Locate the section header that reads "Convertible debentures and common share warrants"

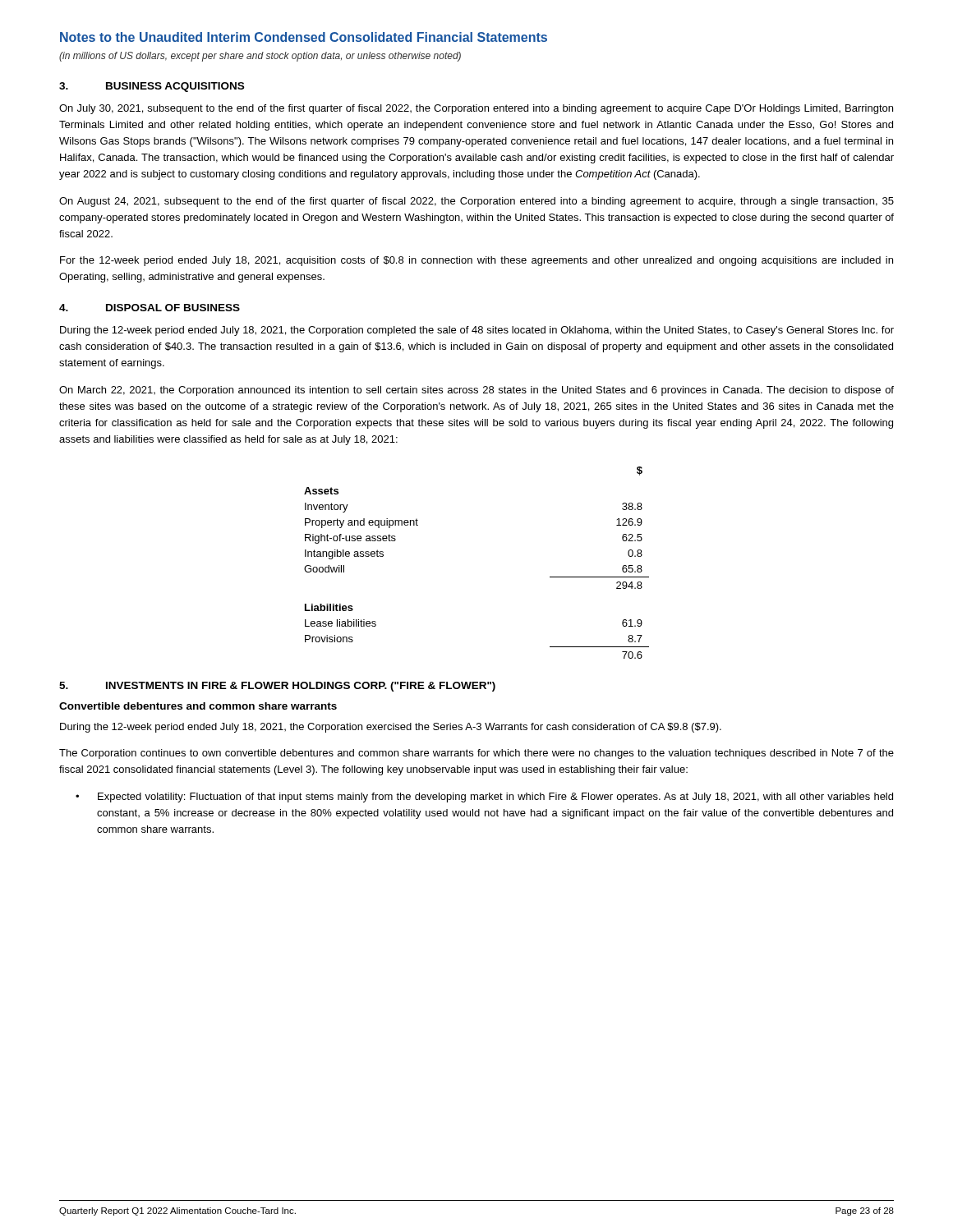point(198,706)
